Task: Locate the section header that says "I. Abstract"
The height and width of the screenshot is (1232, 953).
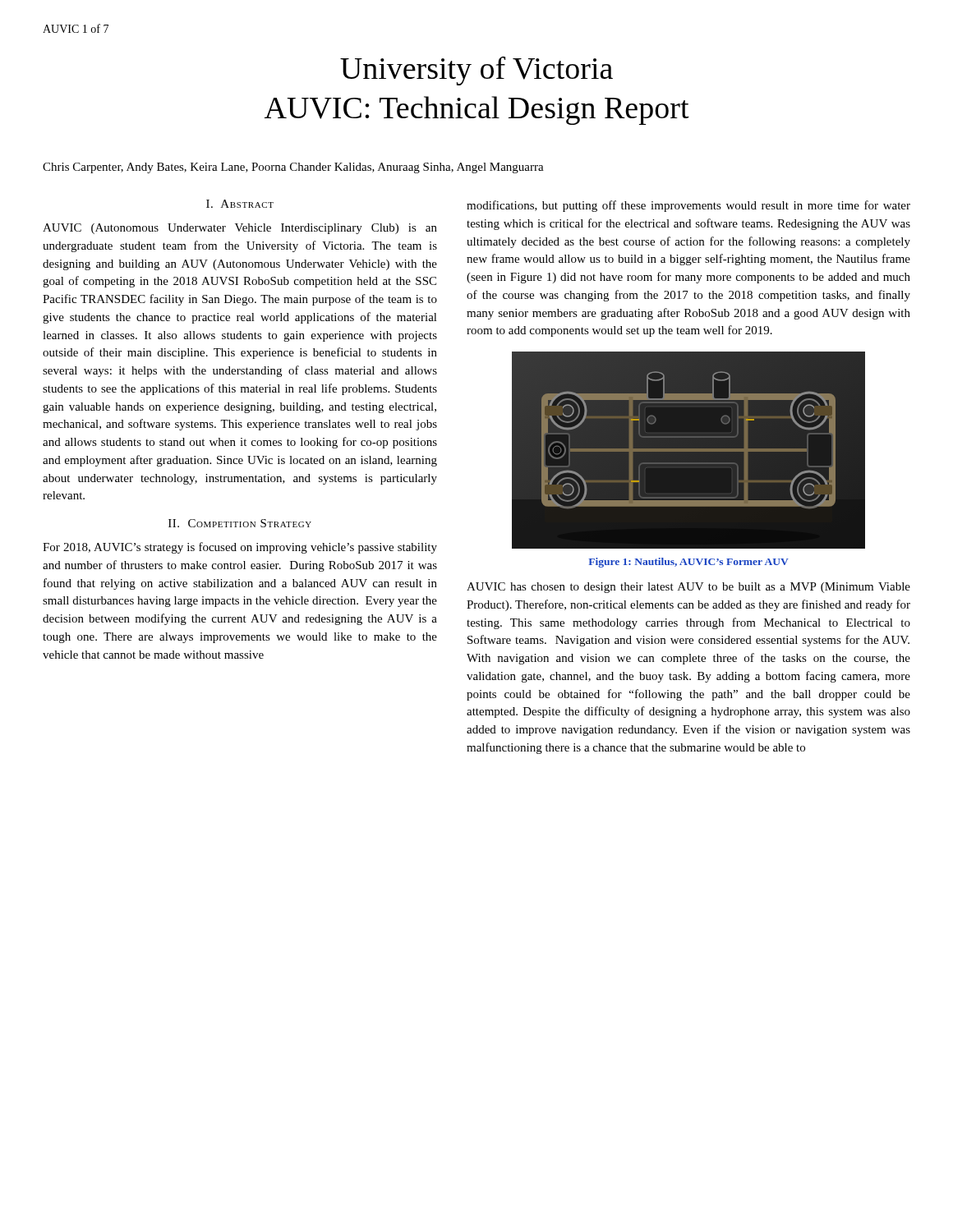Action: (240, 204)
